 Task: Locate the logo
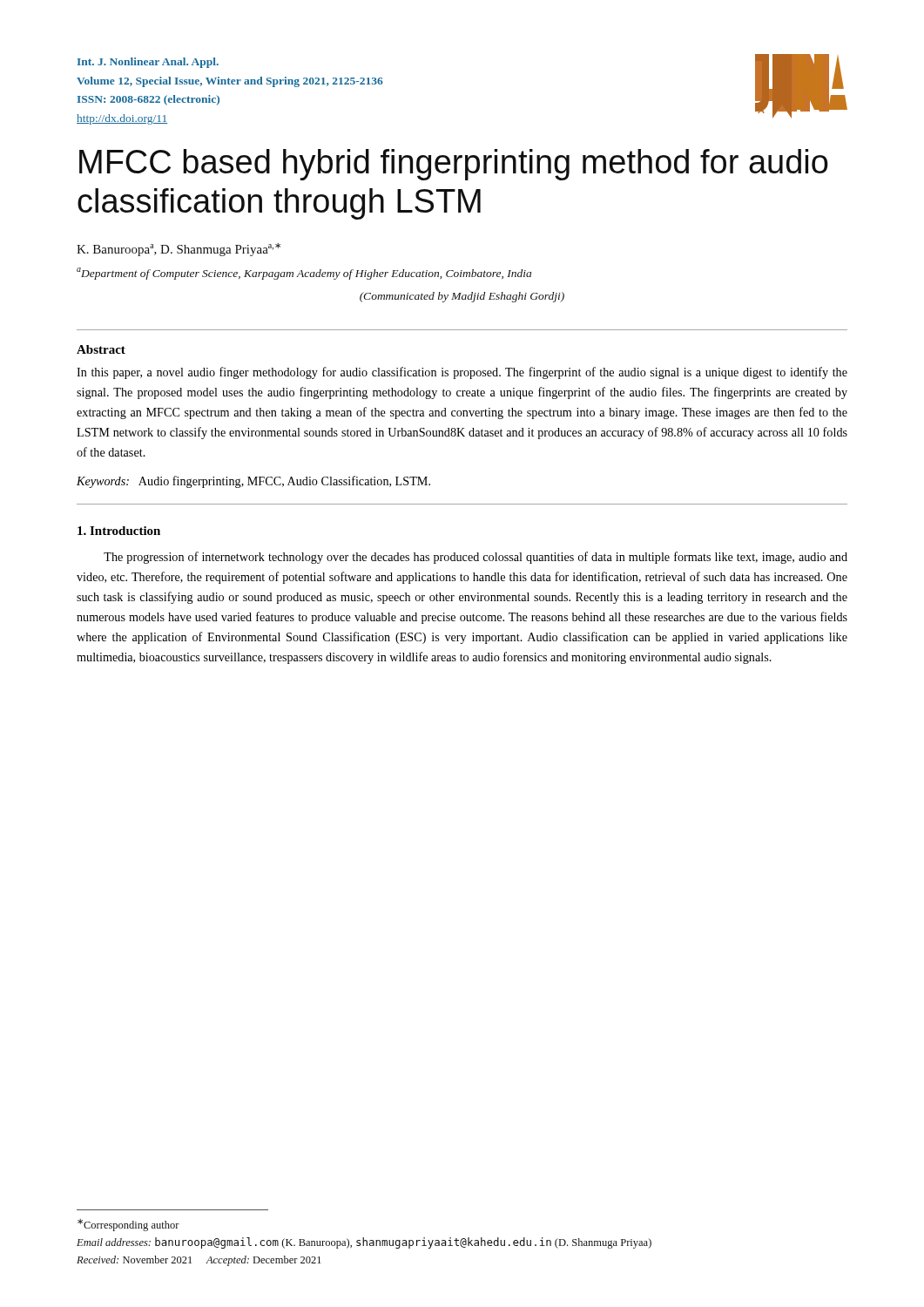800,85
